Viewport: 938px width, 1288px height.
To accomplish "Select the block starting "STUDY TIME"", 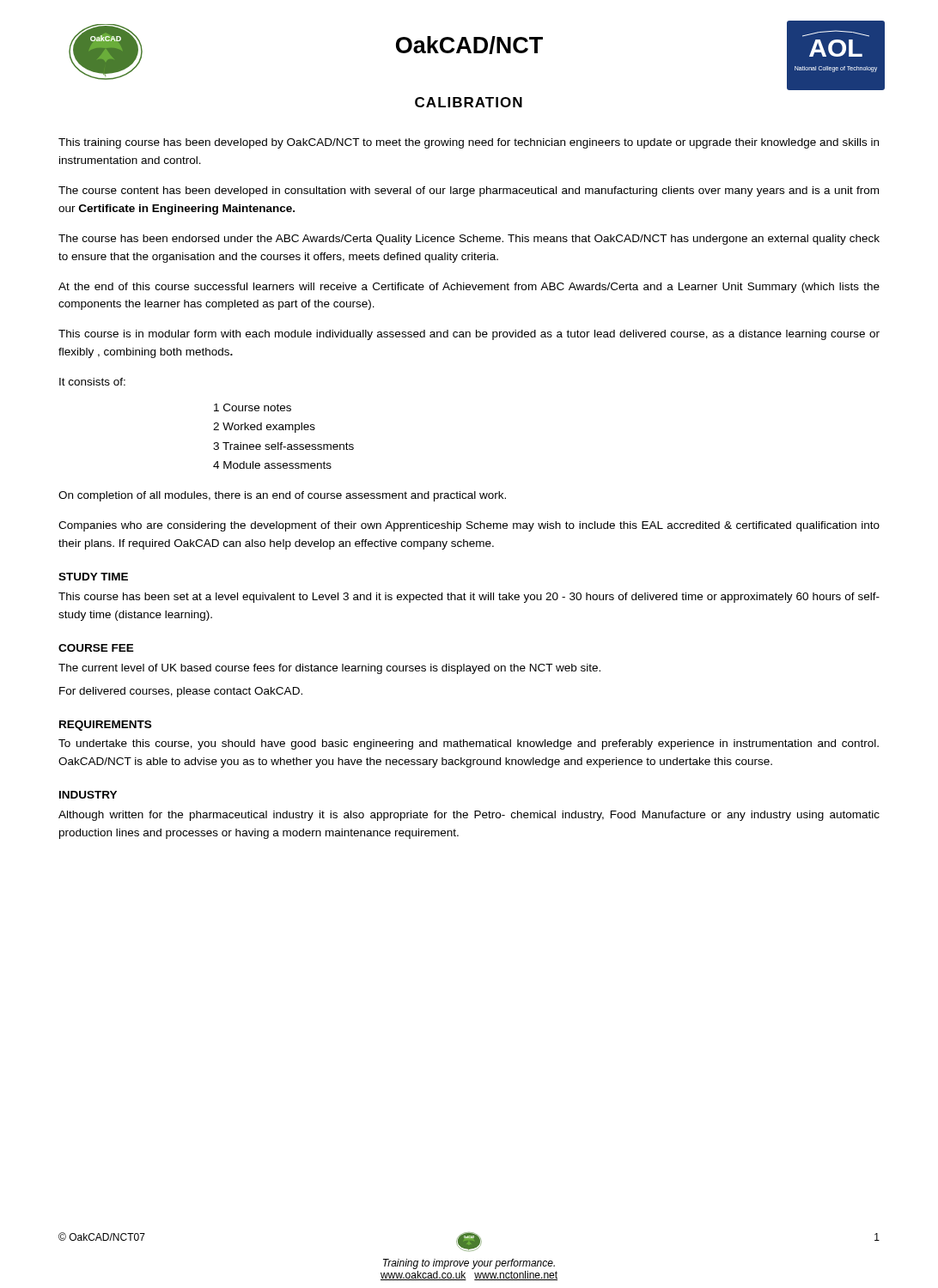I will 93,577.
